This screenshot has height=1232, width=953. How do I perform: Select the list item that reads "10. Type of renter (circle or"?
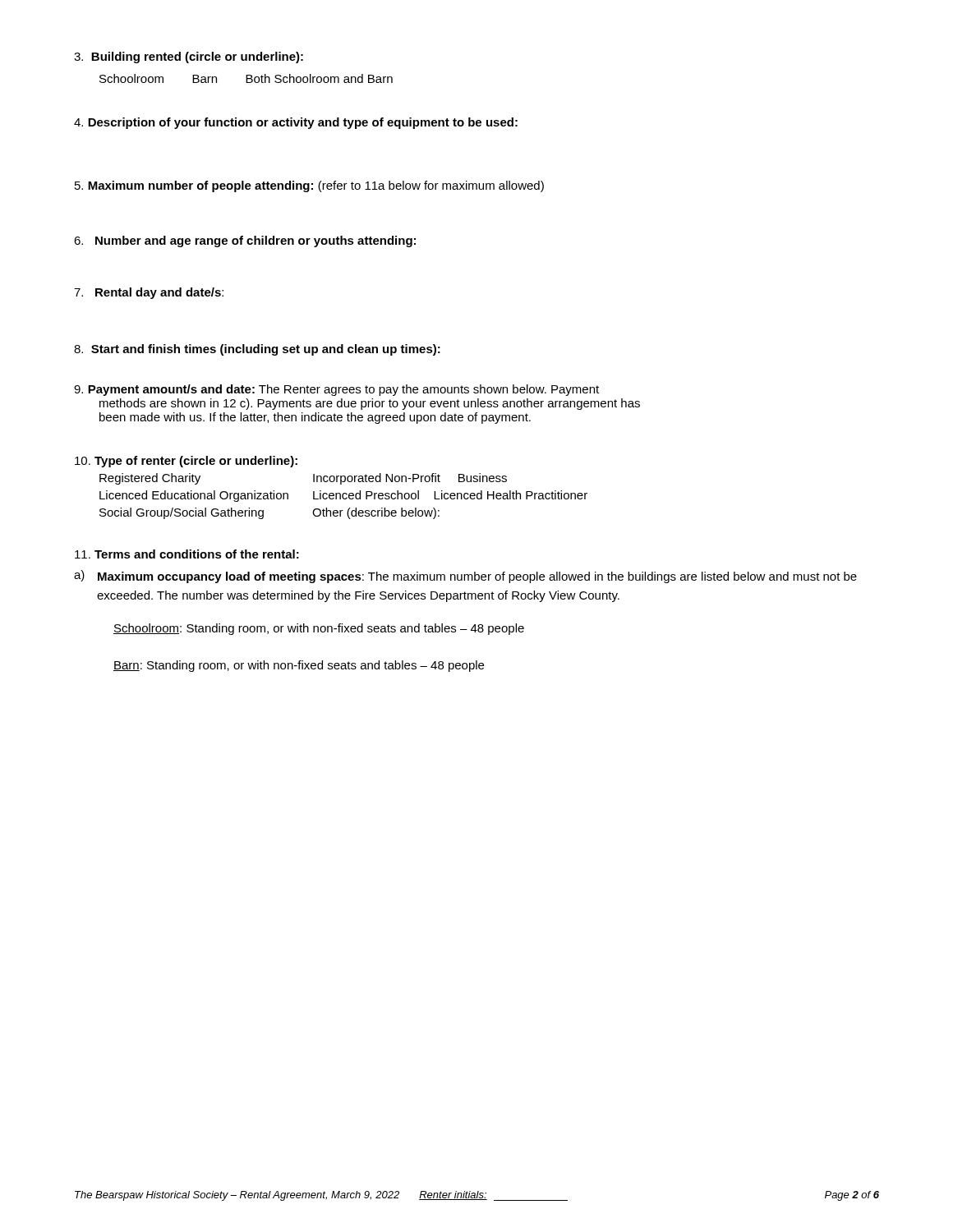tap(476, 486)
